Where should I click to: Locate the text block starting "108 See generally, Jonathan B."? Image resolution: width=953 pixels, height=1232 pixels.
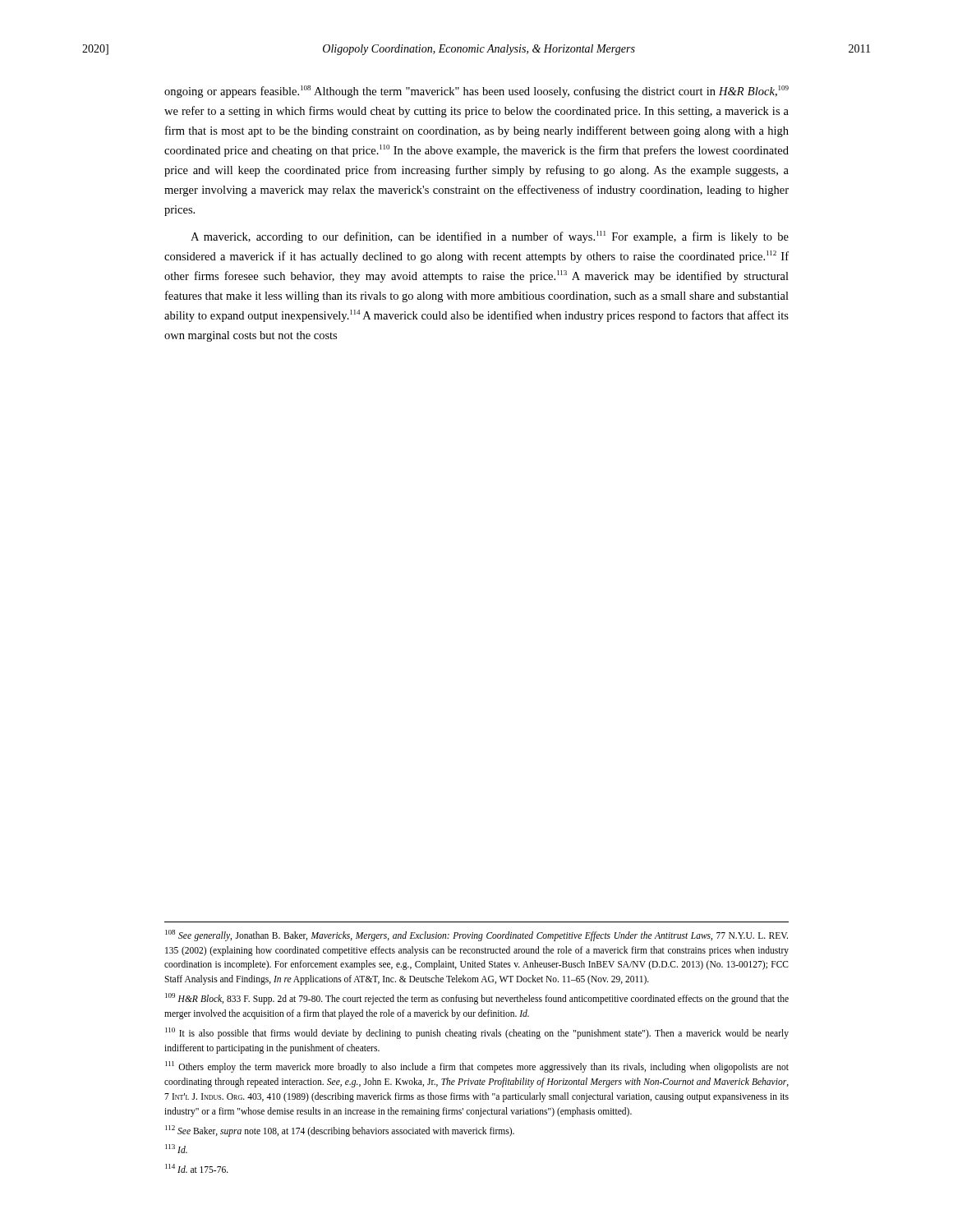[x=476, y=956]
